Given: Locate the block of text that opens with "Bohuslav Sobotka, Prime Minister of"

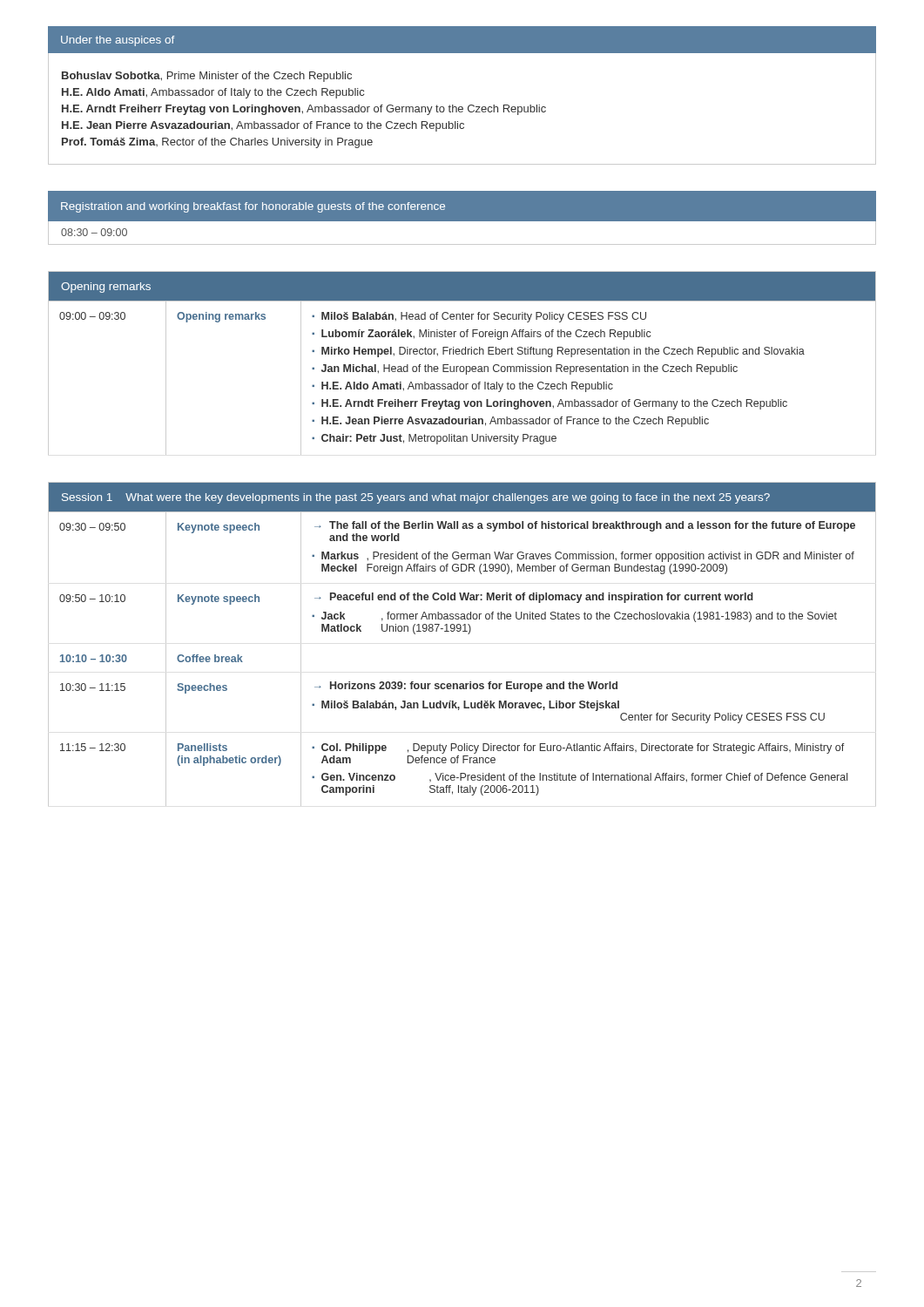Looking at the screenshot, I should pyautogui.click(x=462, y=108).
